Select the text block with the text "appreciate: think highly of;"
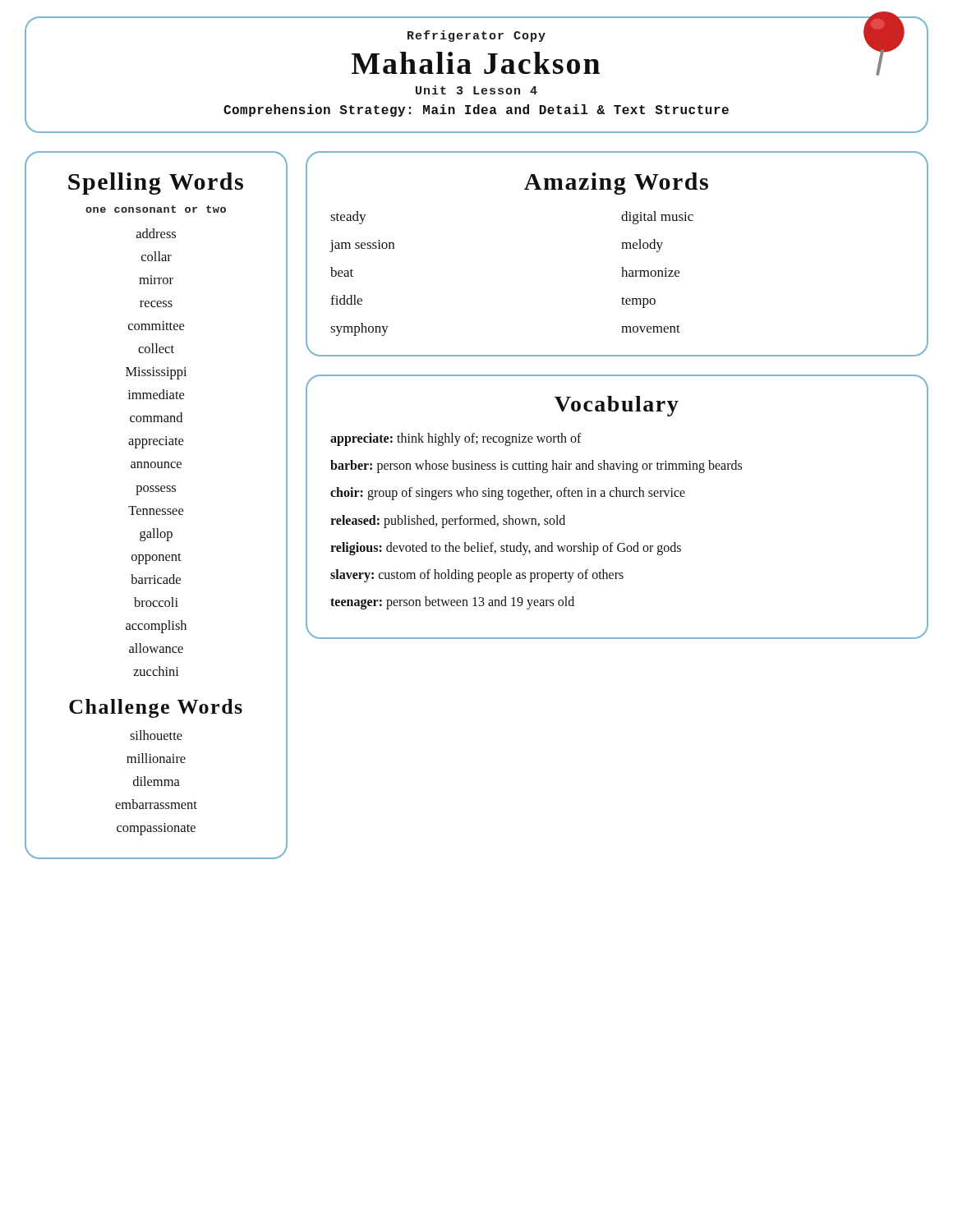Image resolution: width=953 pixels, height=1232 pixels. (x=456, y=438)
